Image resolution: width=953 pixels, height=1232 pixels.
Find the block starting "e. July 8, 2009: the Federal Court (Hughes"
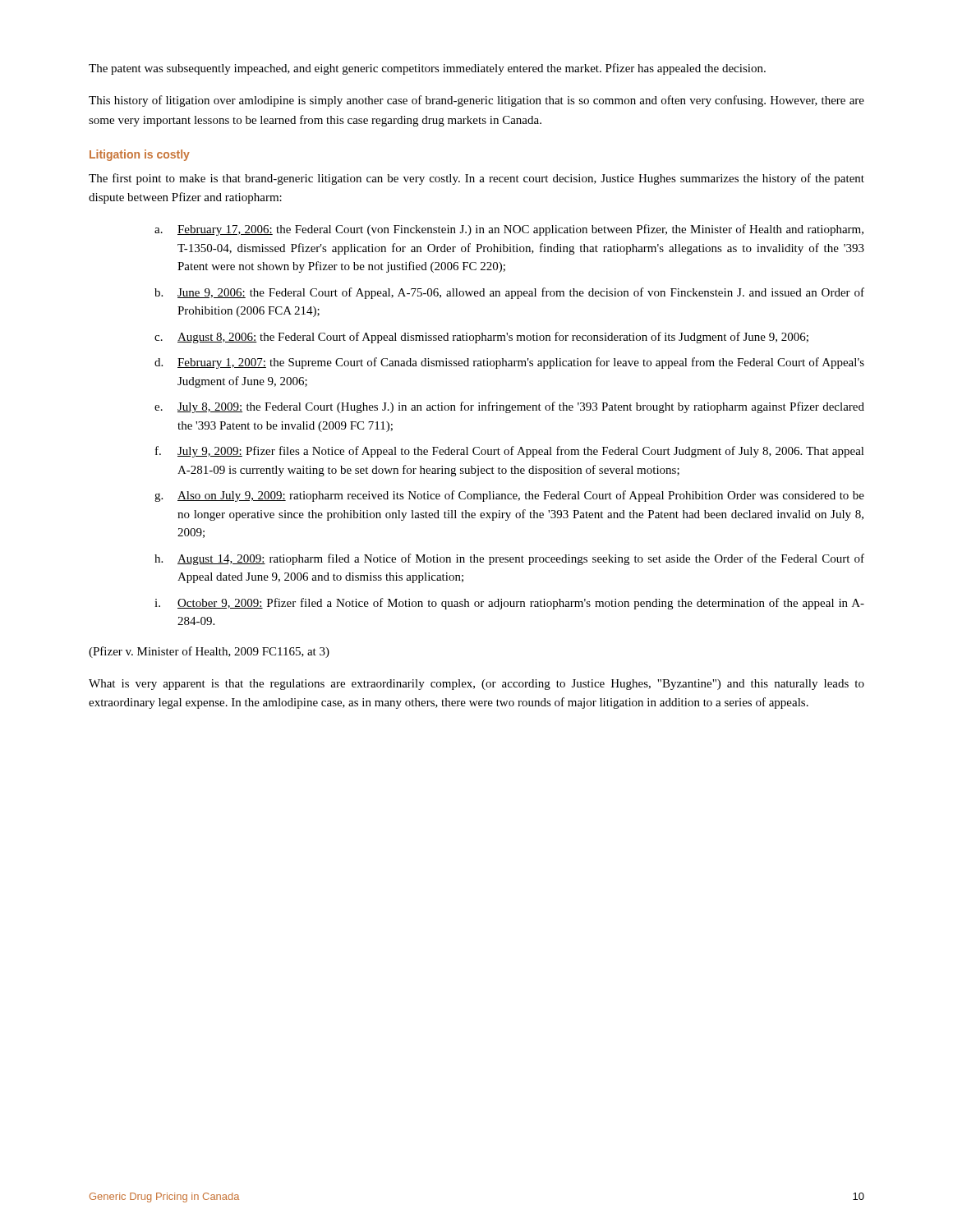tap(509, 416)
